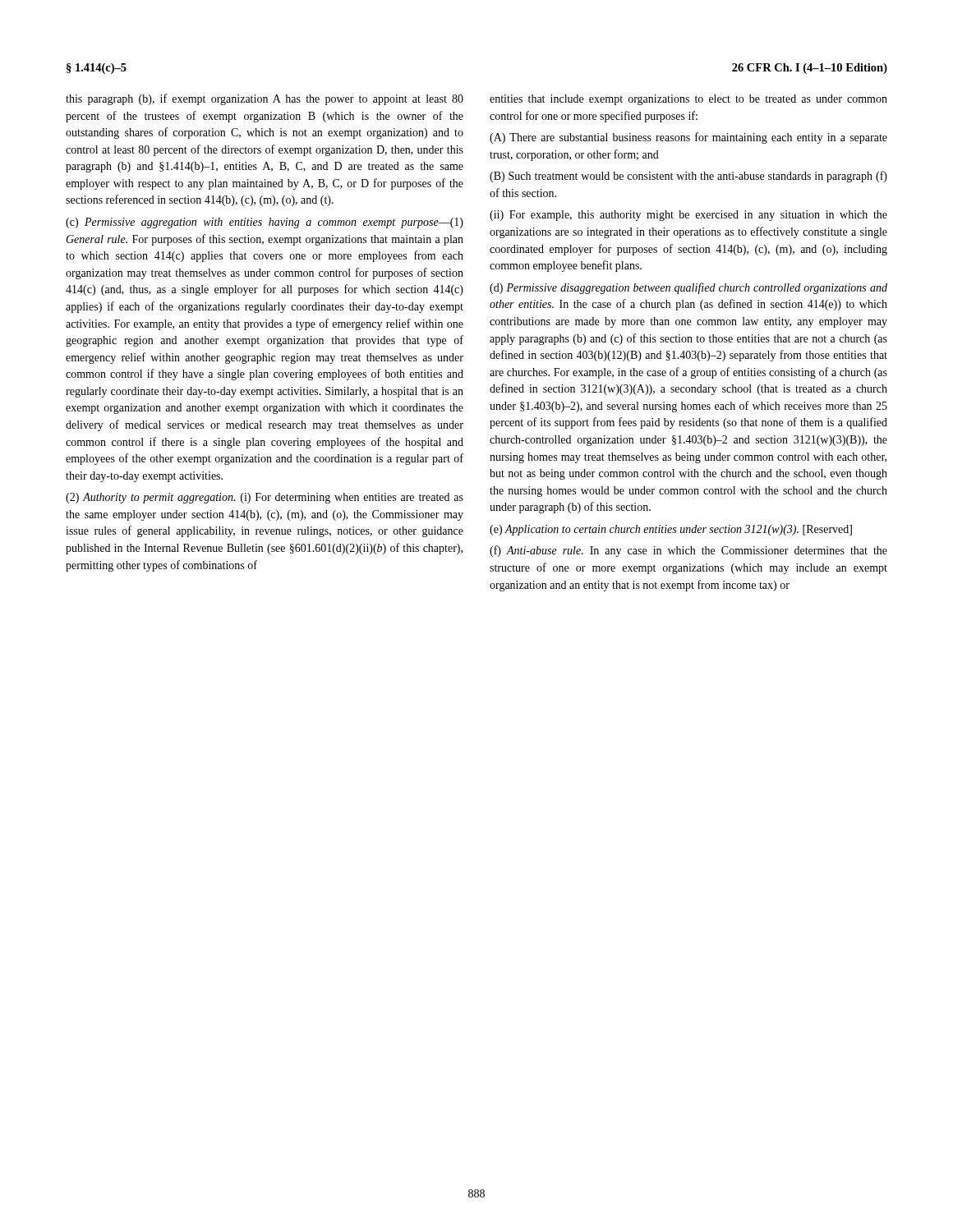Find the text block that says "entities that include exempt organizations to elect to"
Viewport: 953px width, 1232px height.
[x=688, y=183]
